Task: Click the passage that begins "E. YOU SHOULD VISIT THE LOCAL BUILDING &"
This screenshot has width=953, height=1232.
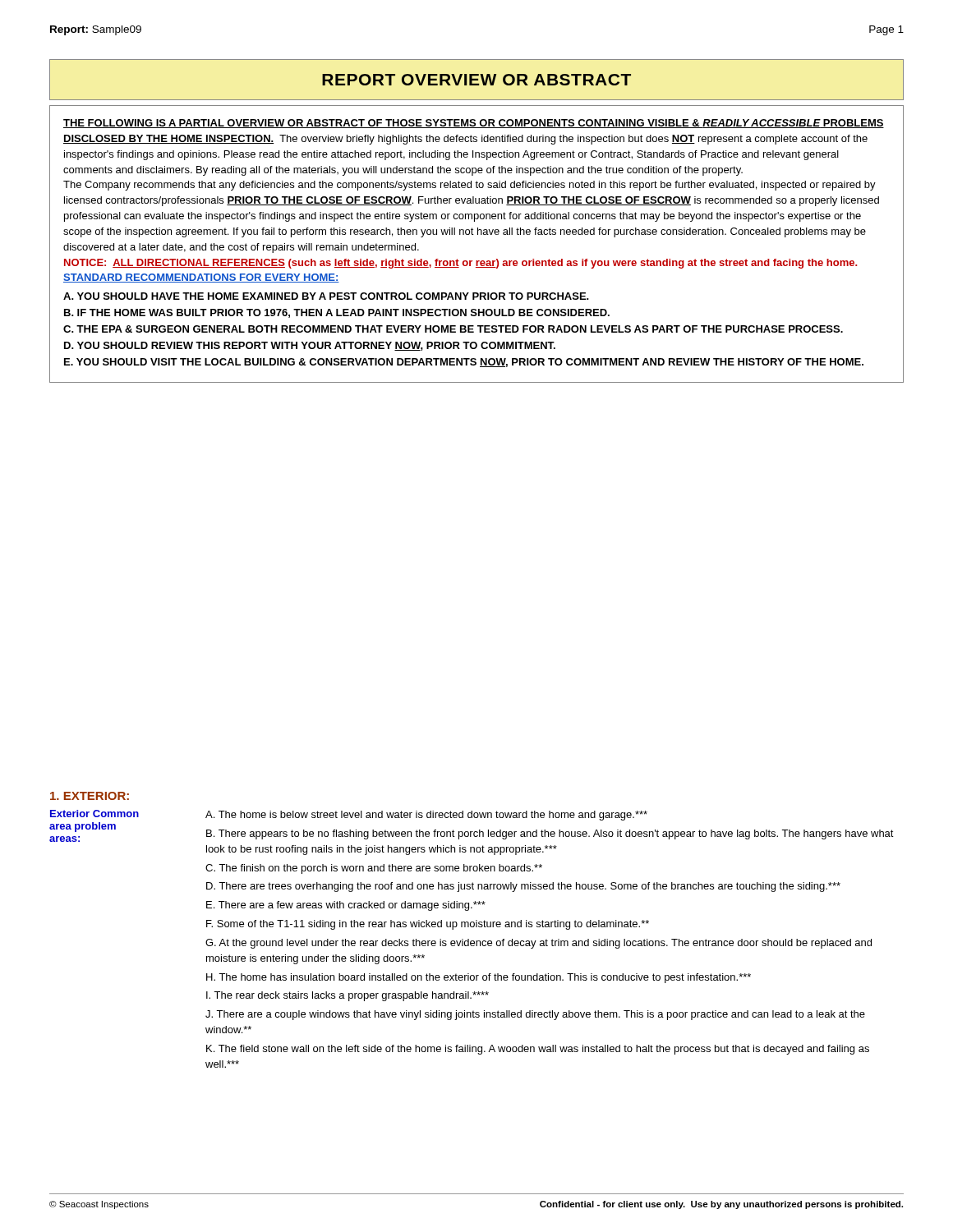Action: point(464,361)
